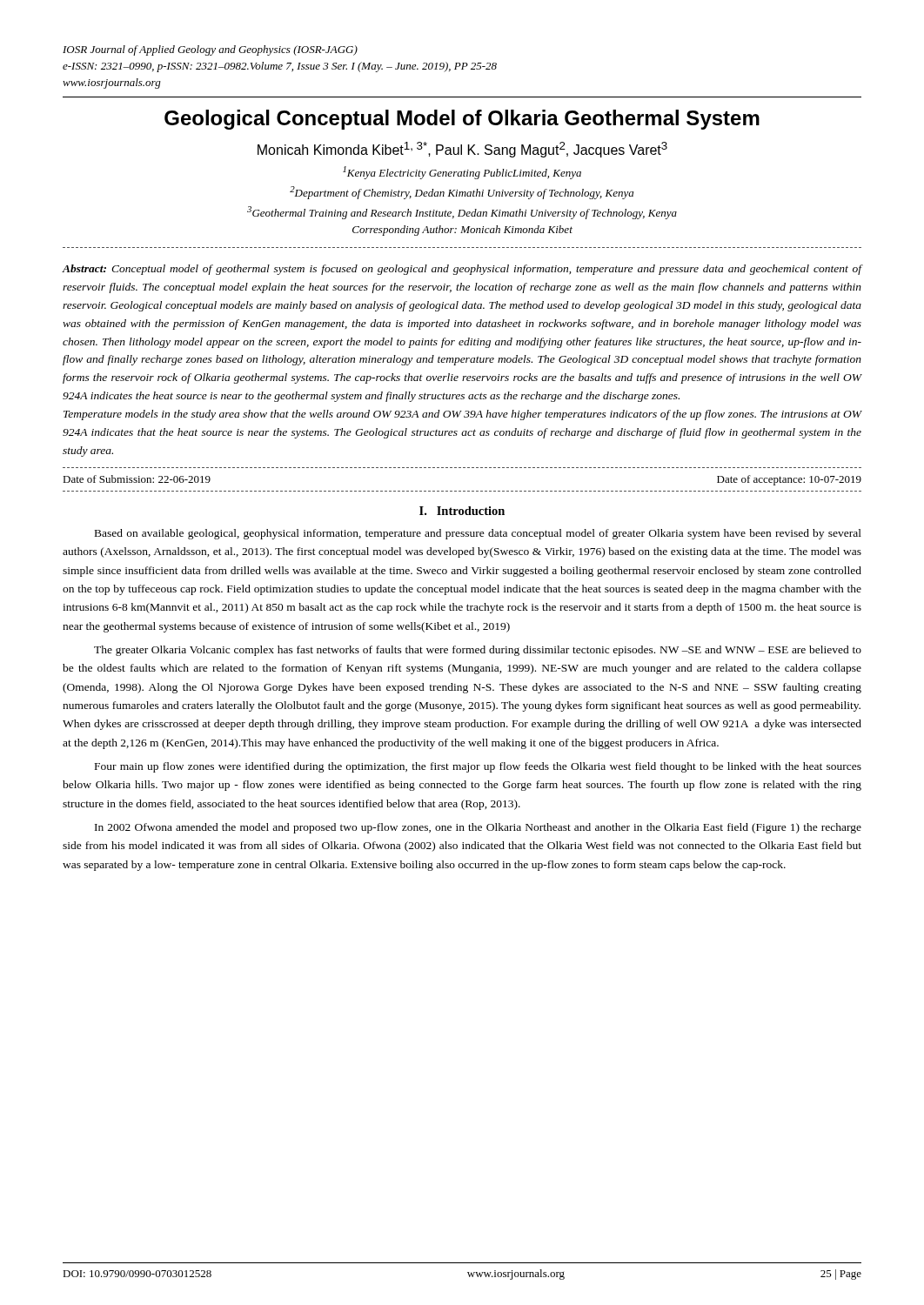Click the passage that begins "Date of Submission: 22-06-2019 Date"
The image size is (924, 1305).
(462, 479)
